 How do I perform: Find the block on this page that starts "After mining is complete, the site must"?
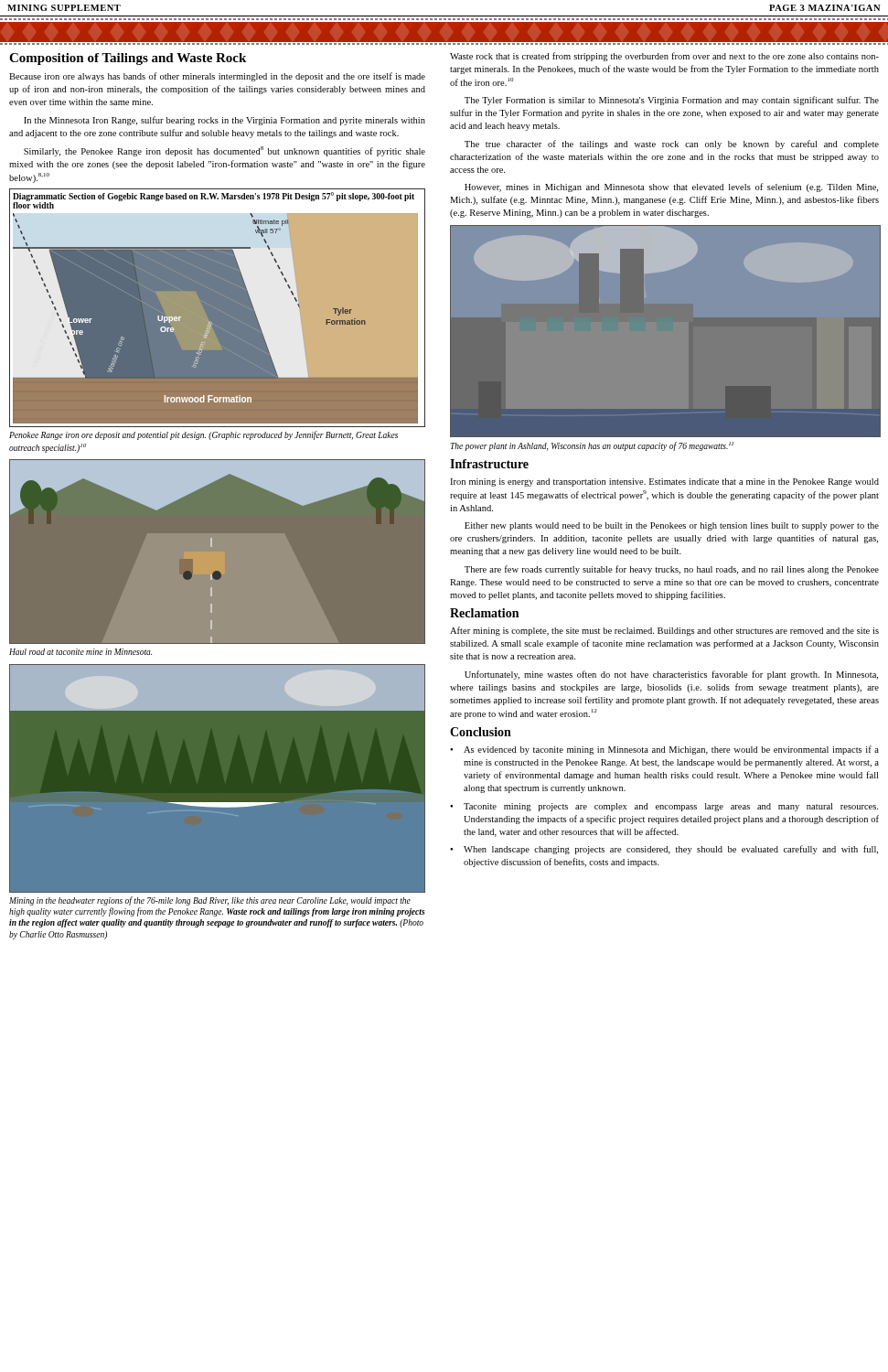(664, 673)
